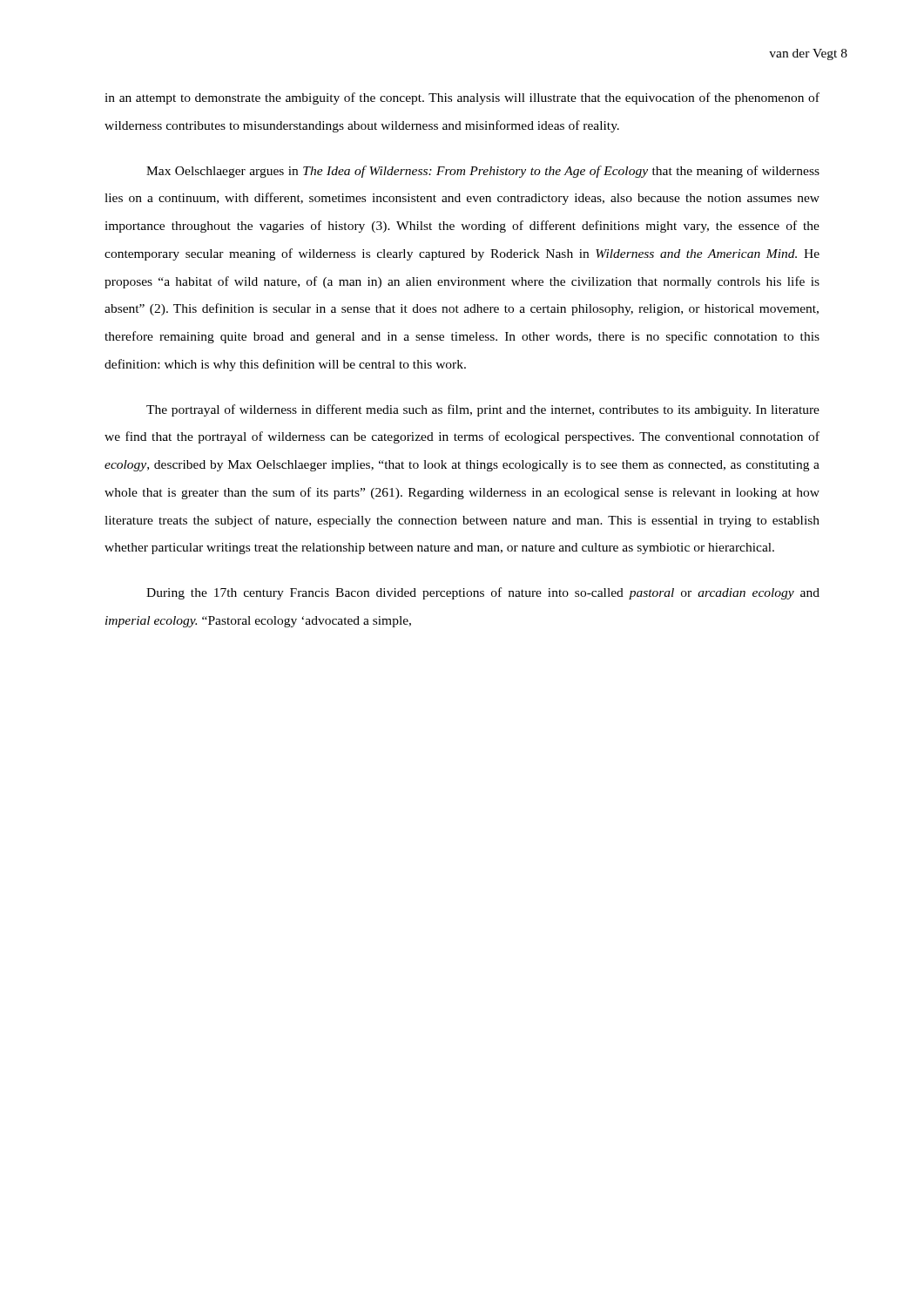Click on the text block with the text "in an attempt to demonstrate the ambiguity of"
Screen dimensions: 1307x924
coord(462,111)
